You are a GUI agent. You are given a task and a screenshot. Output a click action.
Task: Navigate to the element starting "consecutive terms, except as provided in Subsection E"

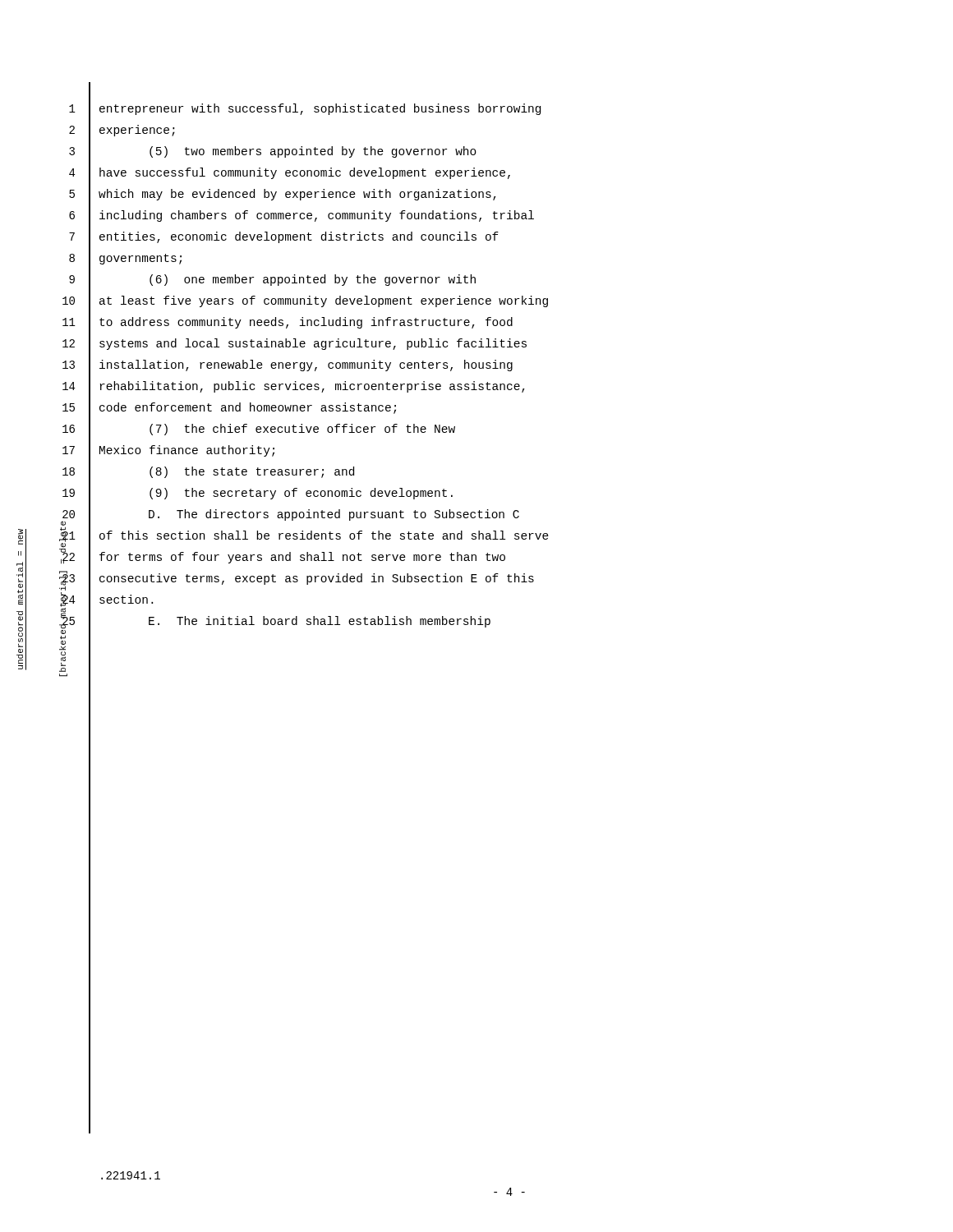point(317,579)
